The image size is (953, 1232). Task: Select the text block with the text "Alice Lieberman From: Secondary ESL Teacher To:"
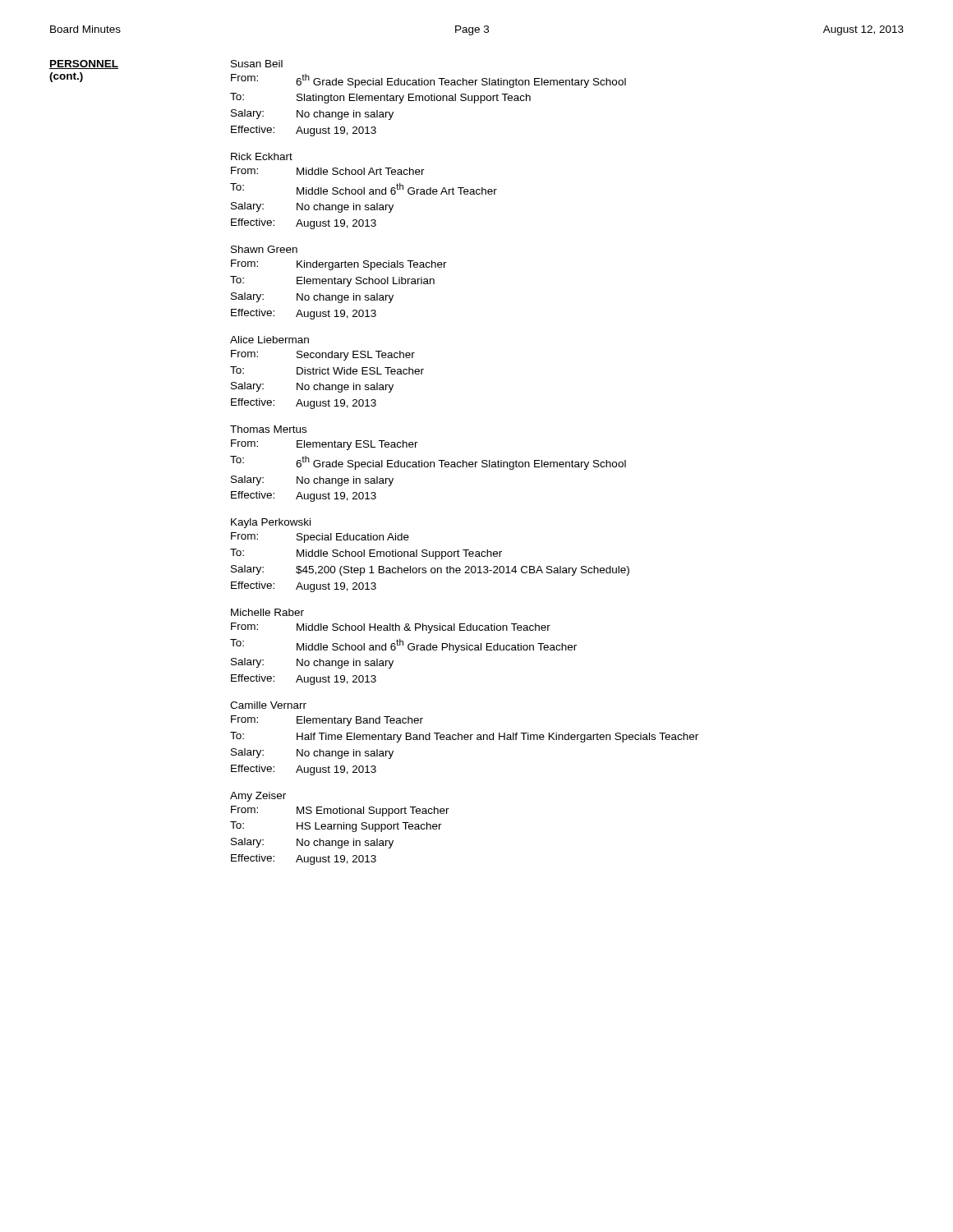[x=269, y=340]
